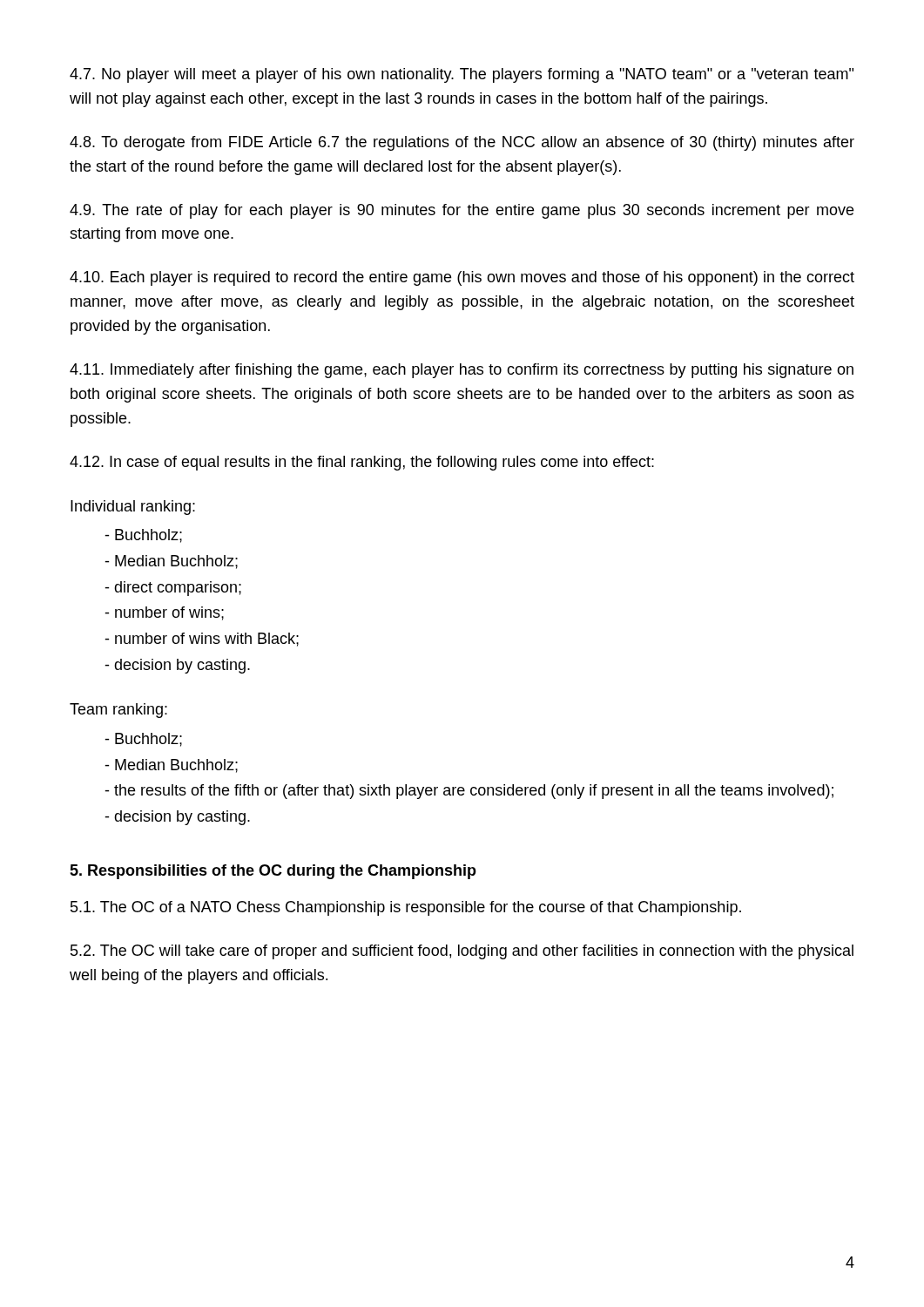Locate the text "Individual ranking:"
The width and height of the screenshot is (924, 1307).
[x=133, y=506]
